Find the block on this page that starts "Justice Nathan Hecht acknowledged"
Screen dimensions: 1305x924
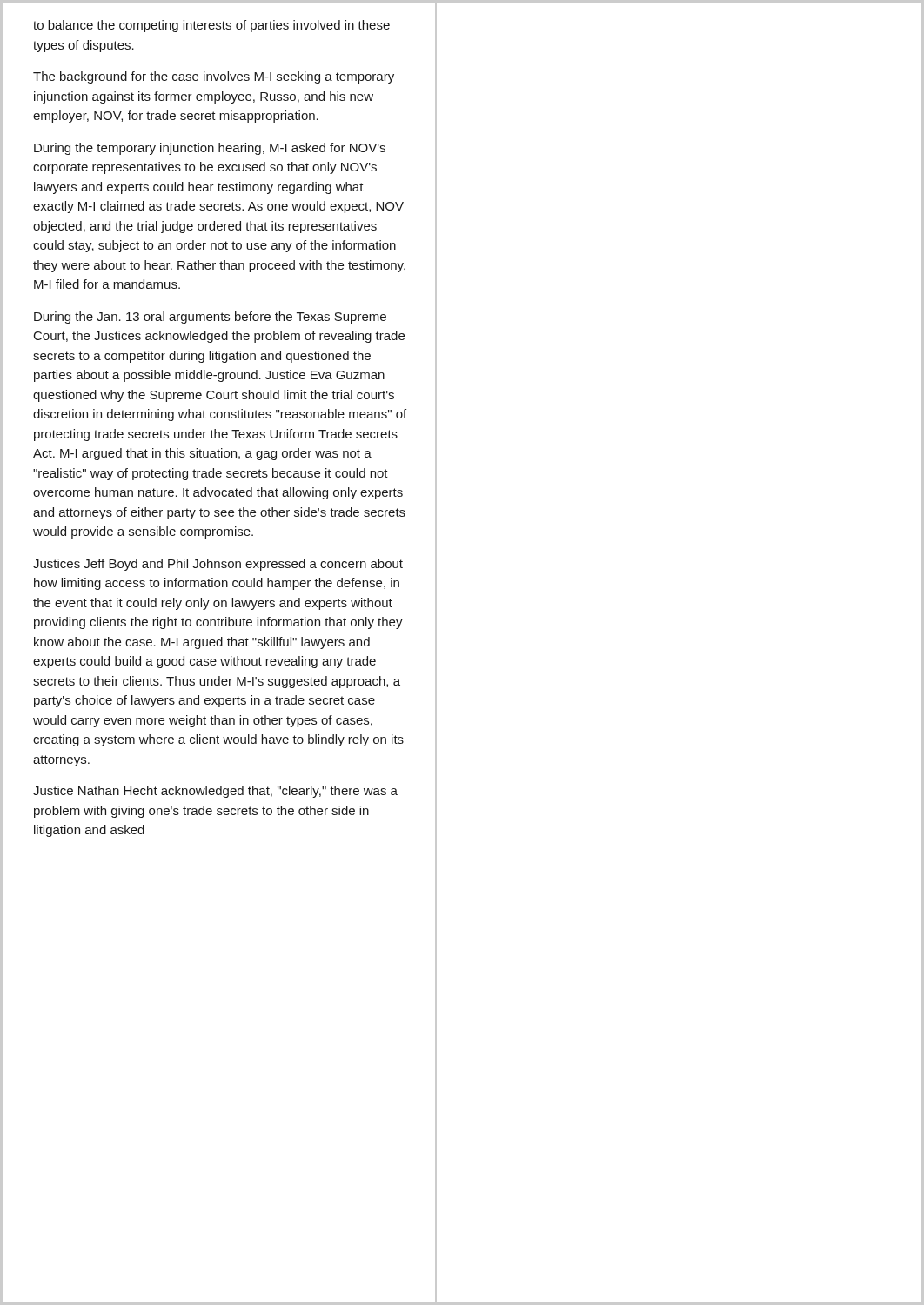click(x=215, y=810)
